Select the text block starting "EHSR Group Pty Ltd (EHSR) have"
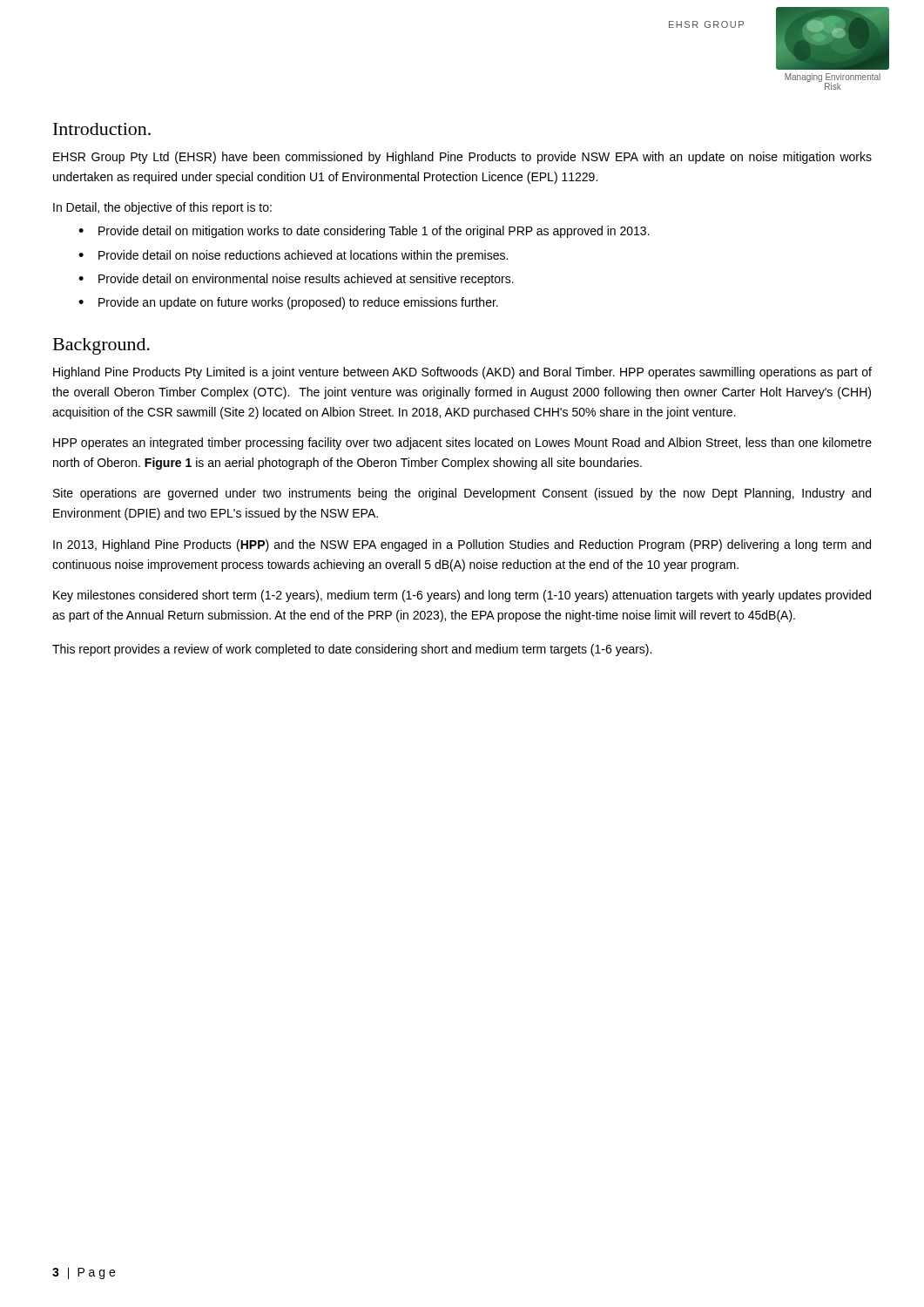The image size is (924, 1307). 462,167
